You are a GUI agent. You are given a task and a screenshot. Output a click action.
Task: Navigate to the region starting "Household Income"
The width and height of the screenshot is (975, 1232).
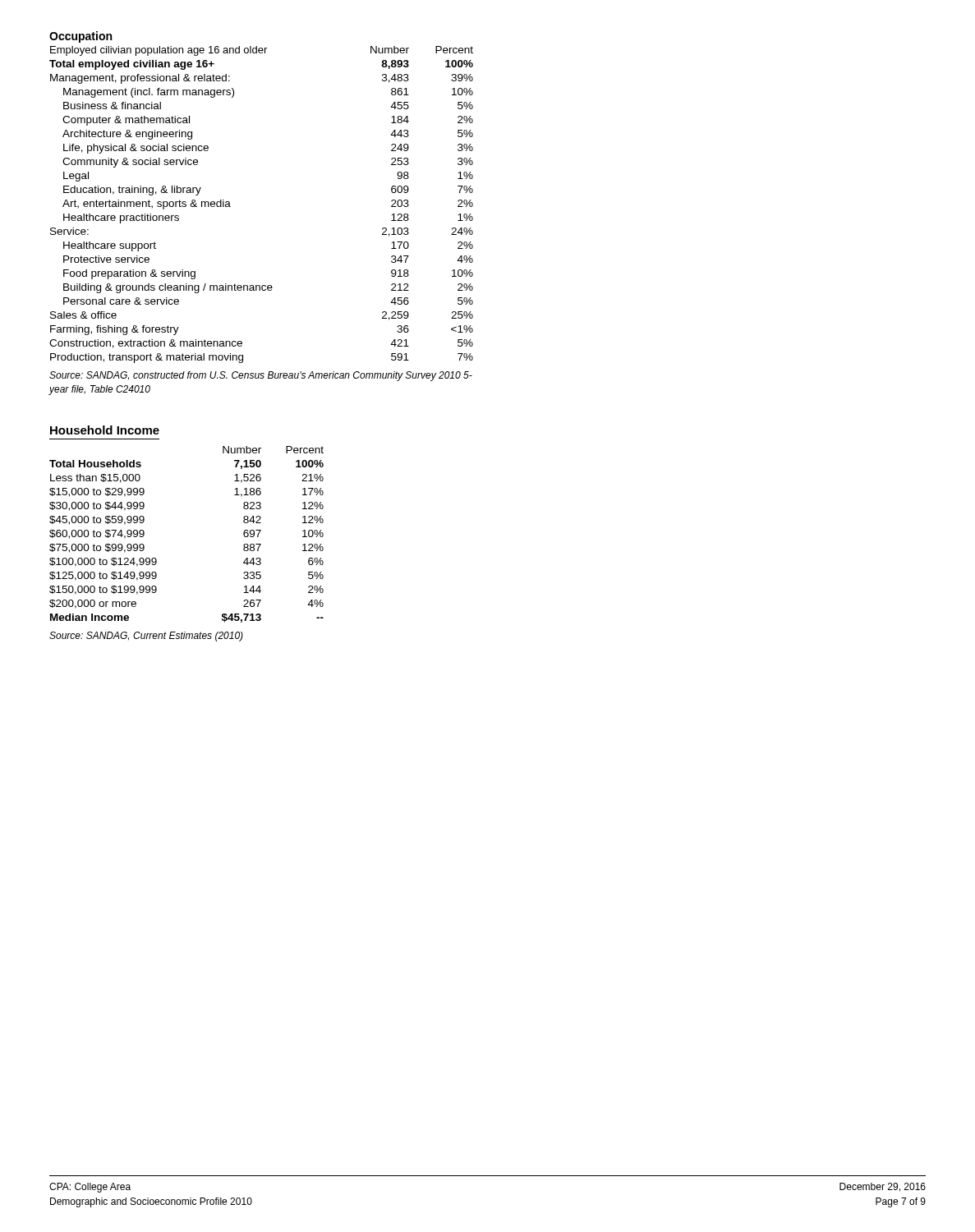(x=104, y=430)
